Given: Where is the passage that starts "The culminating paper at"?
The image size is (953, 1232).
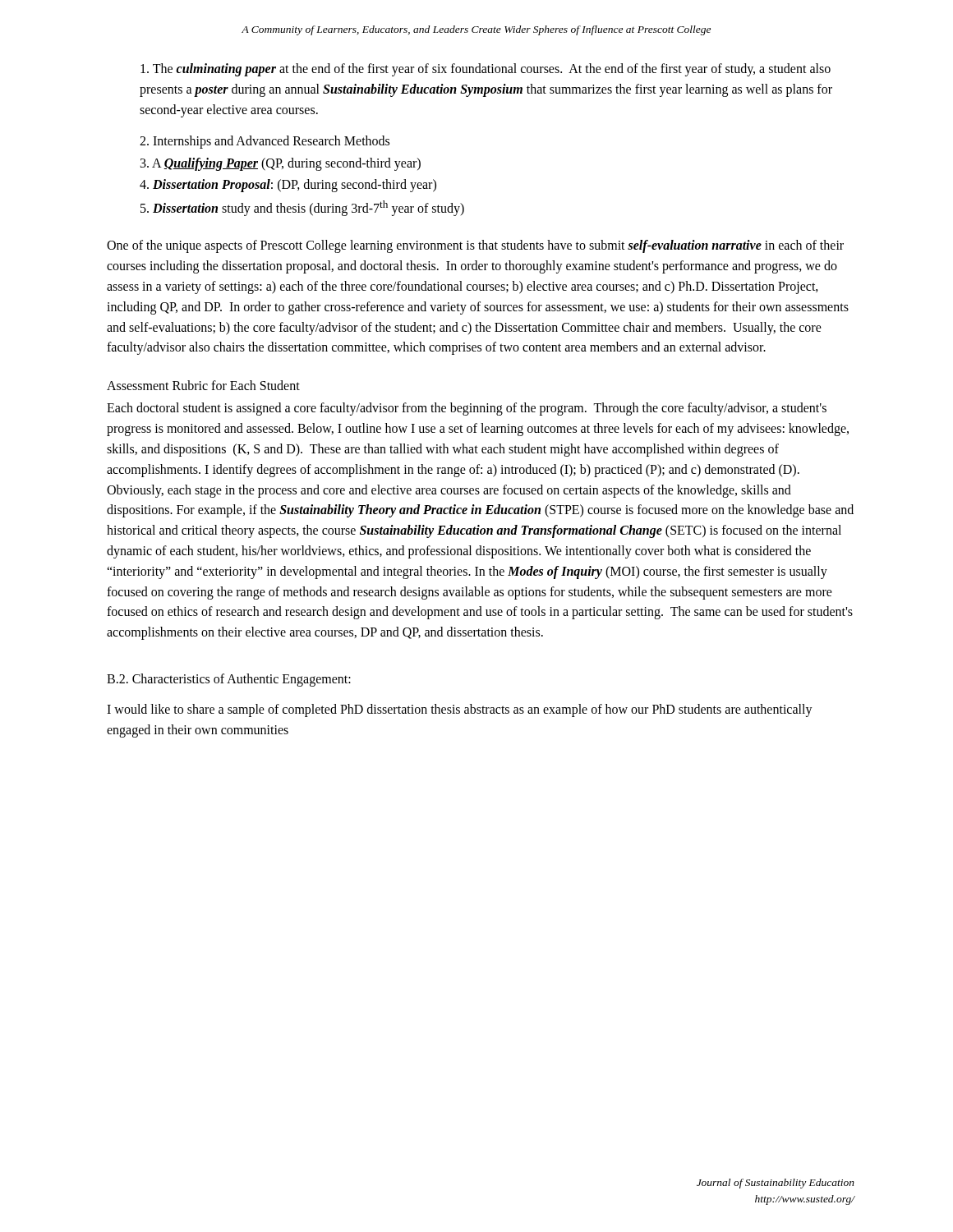Looking at the screenshot, I should 497,90.
